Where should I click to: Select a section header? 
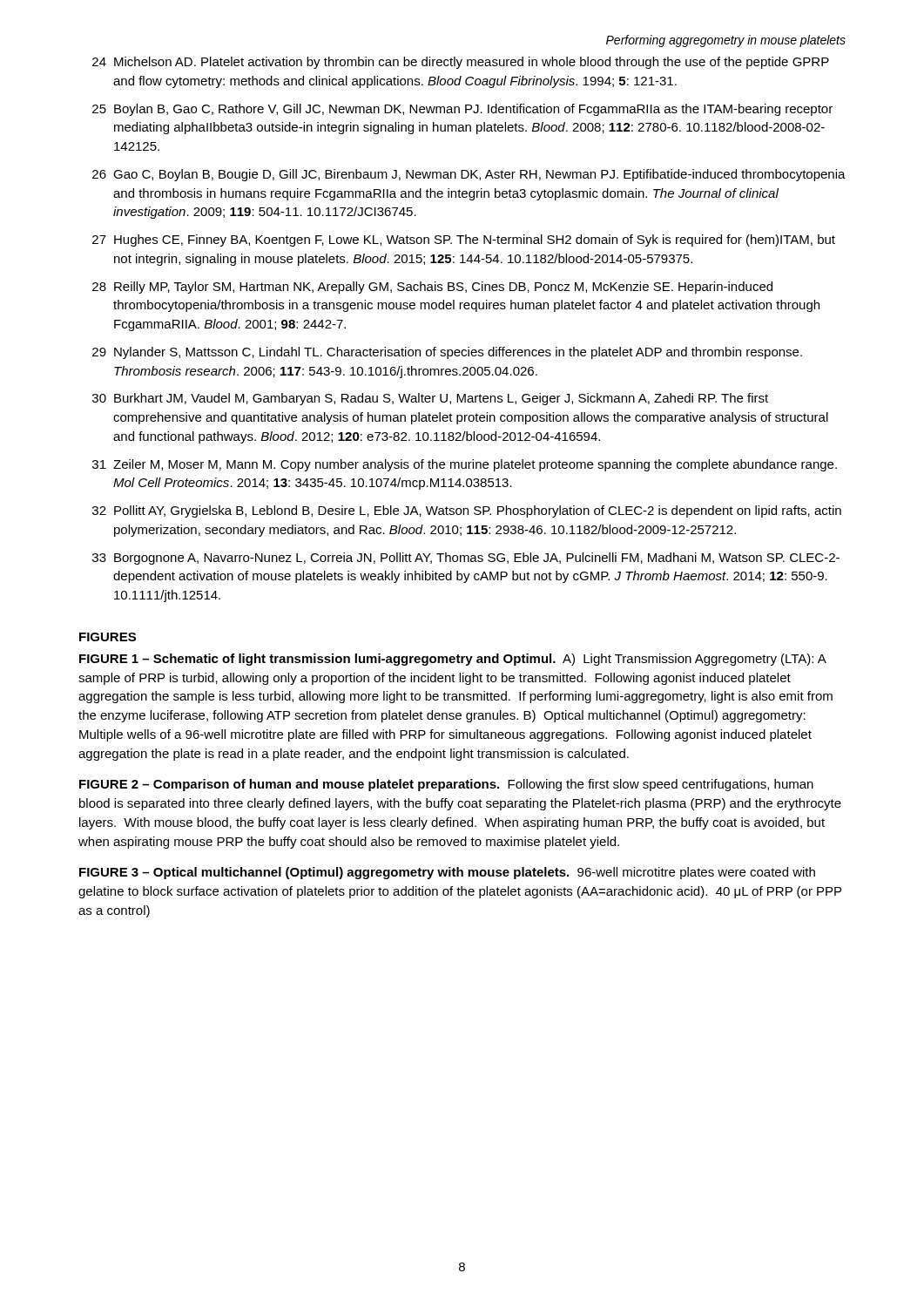click(107, 636)
